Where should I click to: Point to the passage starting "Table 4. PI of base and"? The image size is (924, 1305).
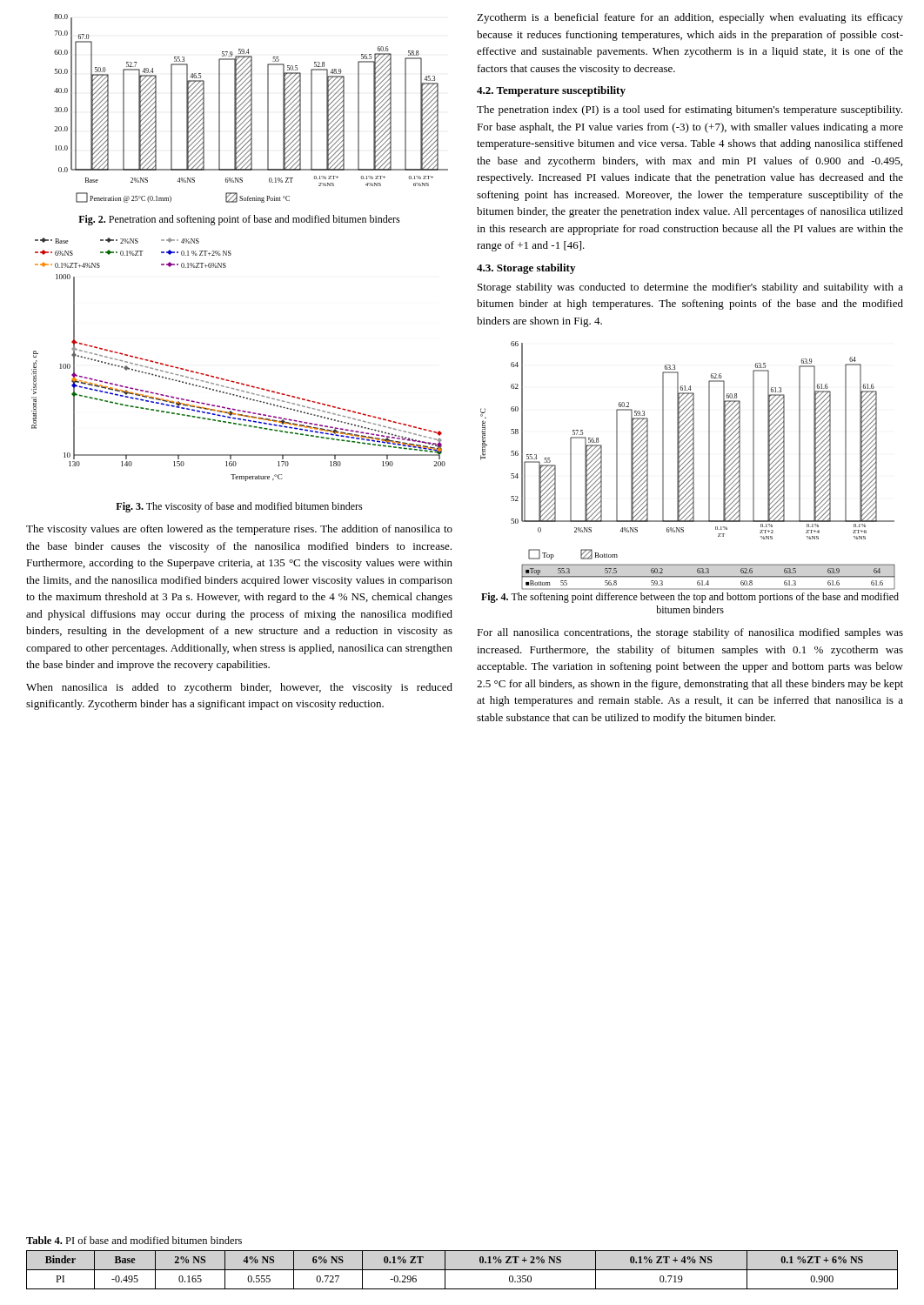point(134,1241)
